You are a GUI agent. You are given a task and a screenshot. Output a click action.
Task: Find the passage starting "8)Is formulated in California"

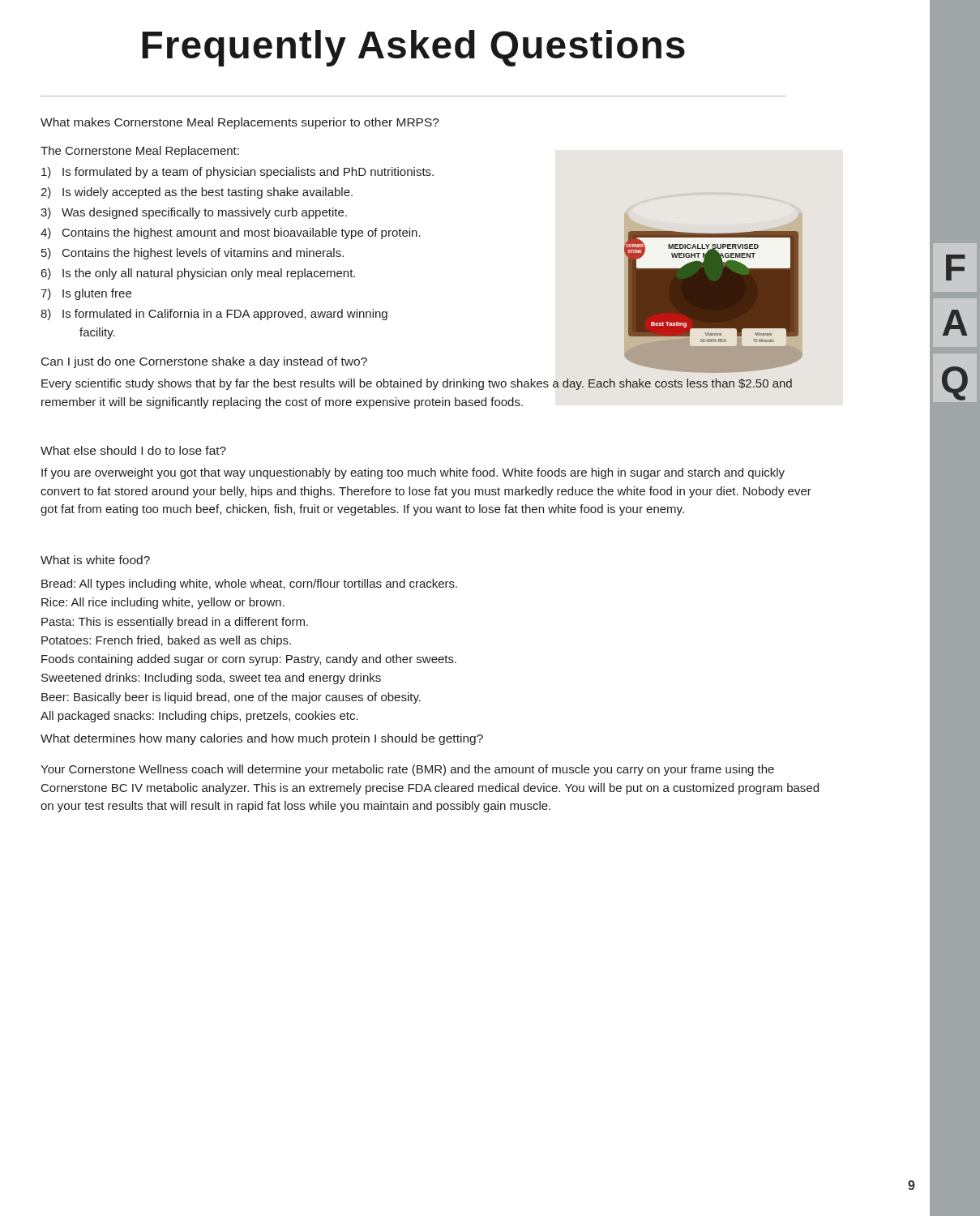276,323
